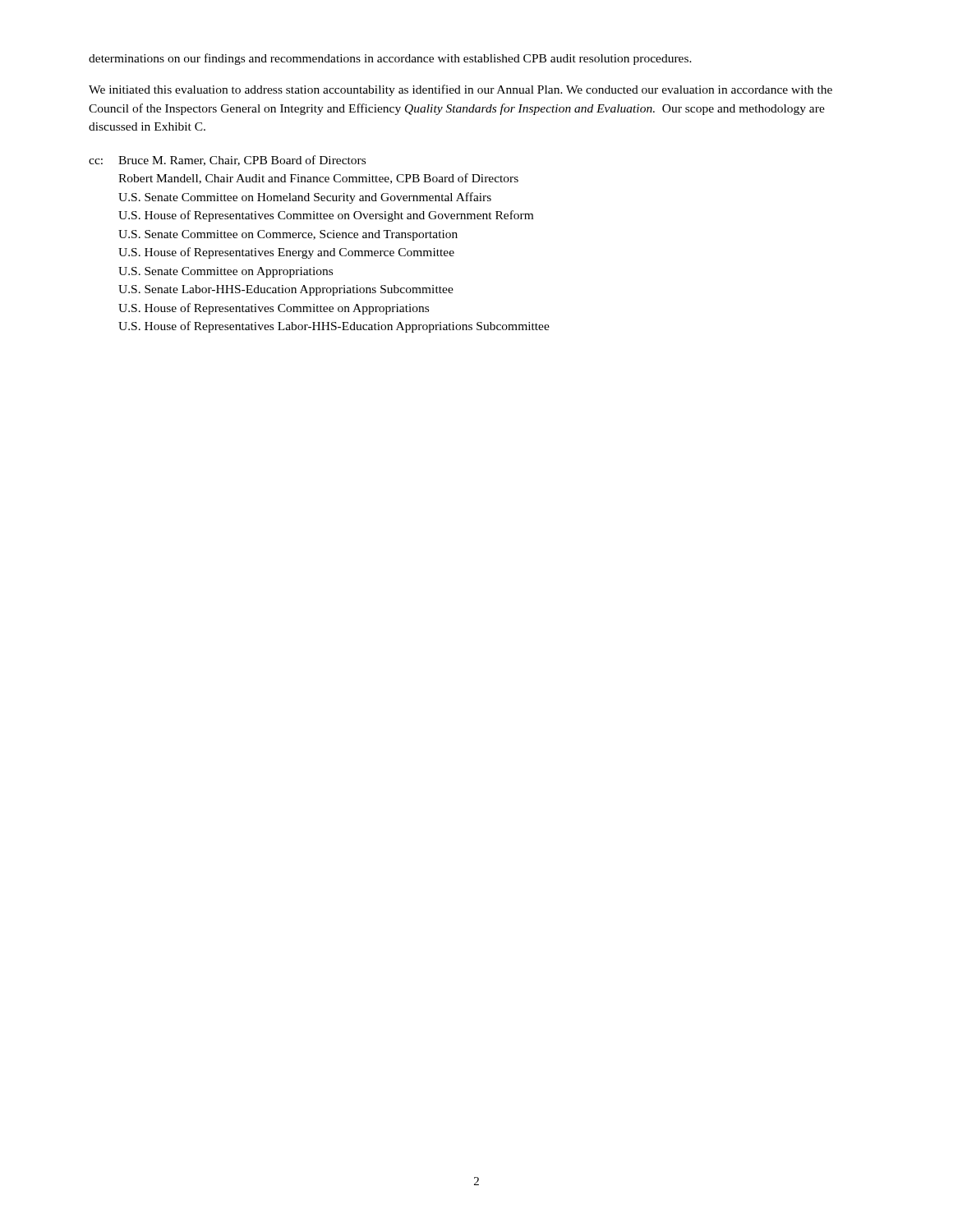Image resolution: width=953 pixels, height=1232 pixels.
Task: Click on the list item with the text "Robert Mandell, Chair"
Action: click(x=318, y=178)
